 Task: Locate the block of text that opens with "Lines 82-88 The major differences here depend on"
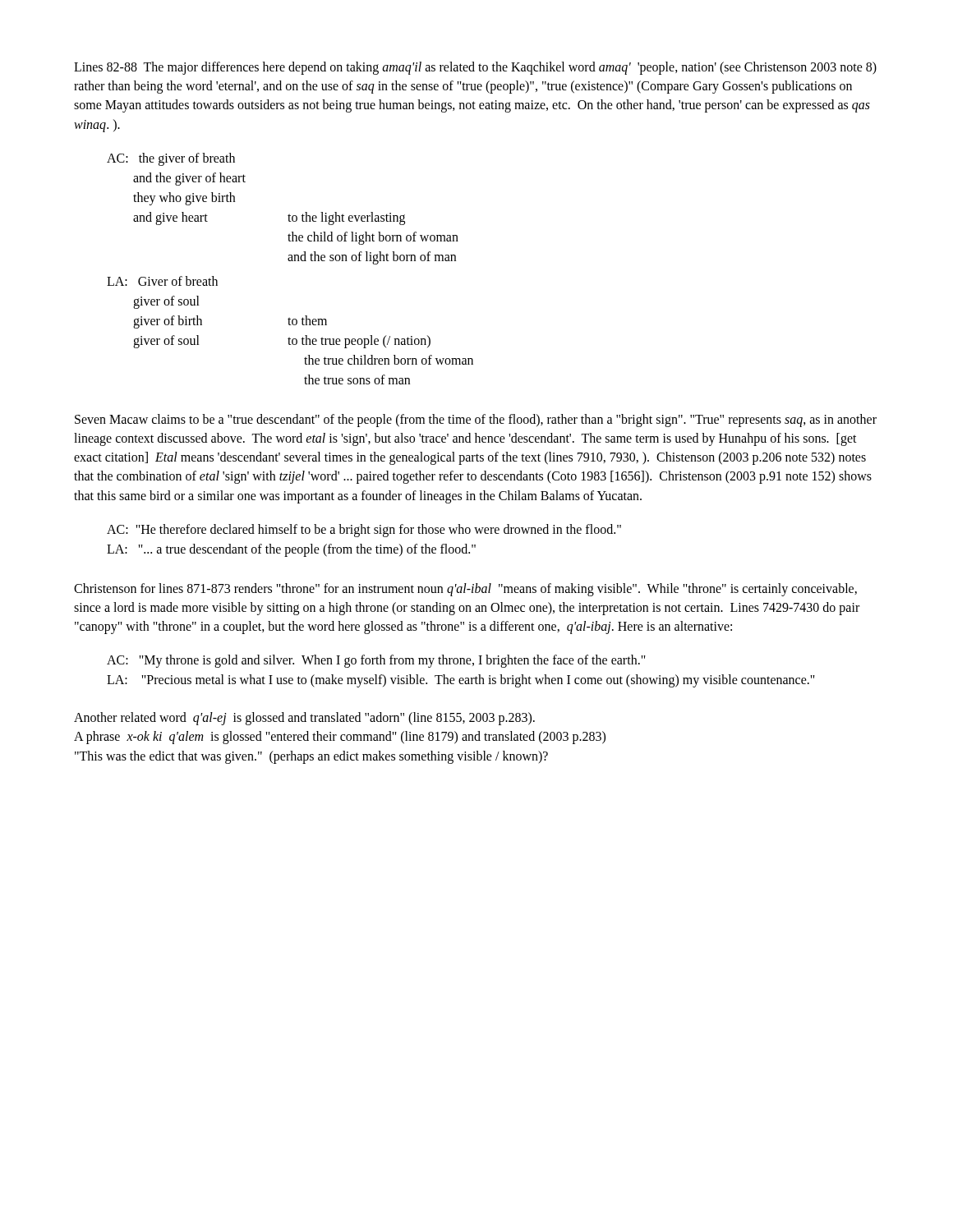point(475,96)
